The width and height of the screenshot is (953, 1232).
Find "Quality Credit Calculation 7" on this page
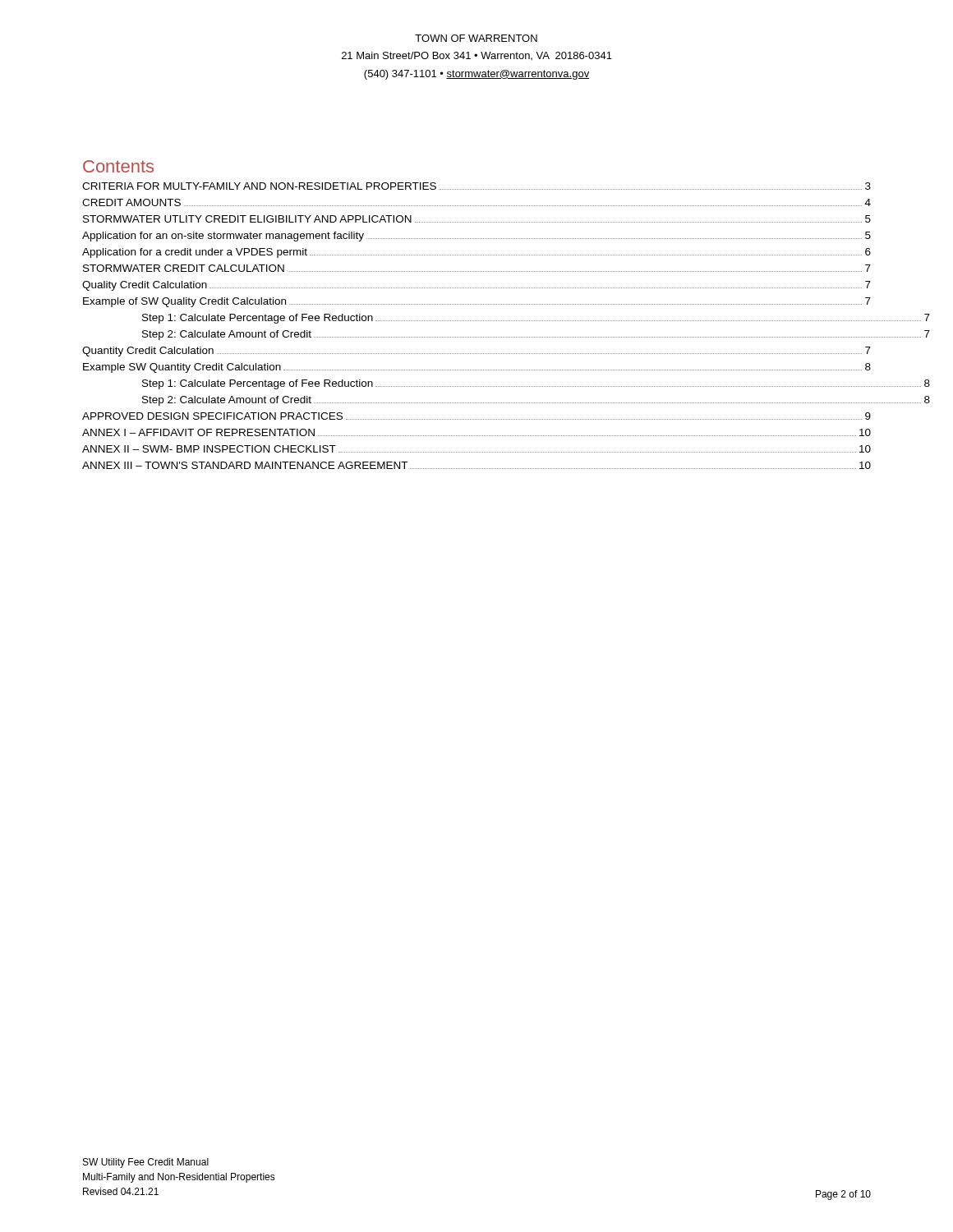click(476, 285)
